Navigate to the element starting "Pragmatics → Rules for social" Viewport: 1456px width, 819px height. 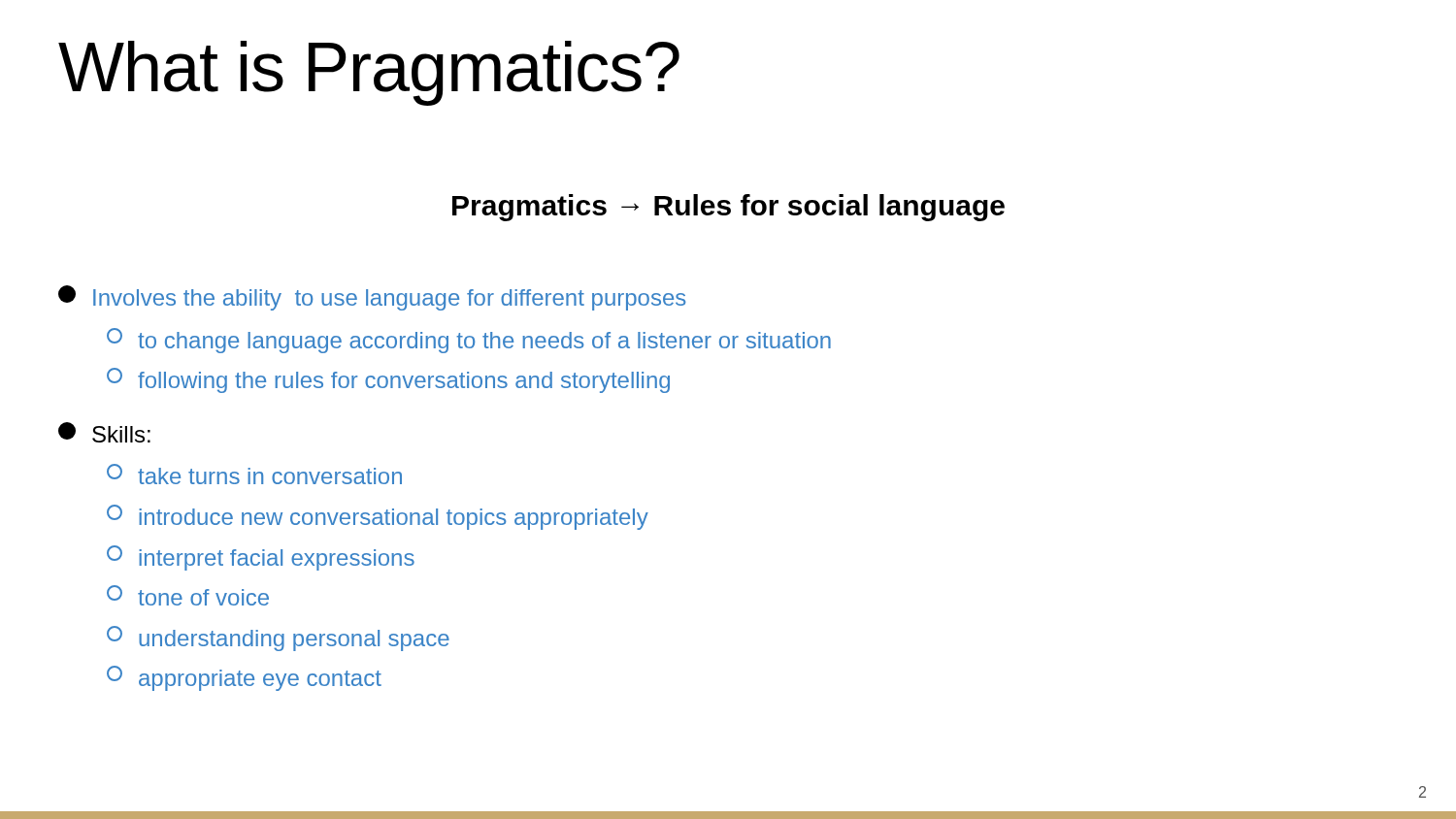tap(728, 205)
